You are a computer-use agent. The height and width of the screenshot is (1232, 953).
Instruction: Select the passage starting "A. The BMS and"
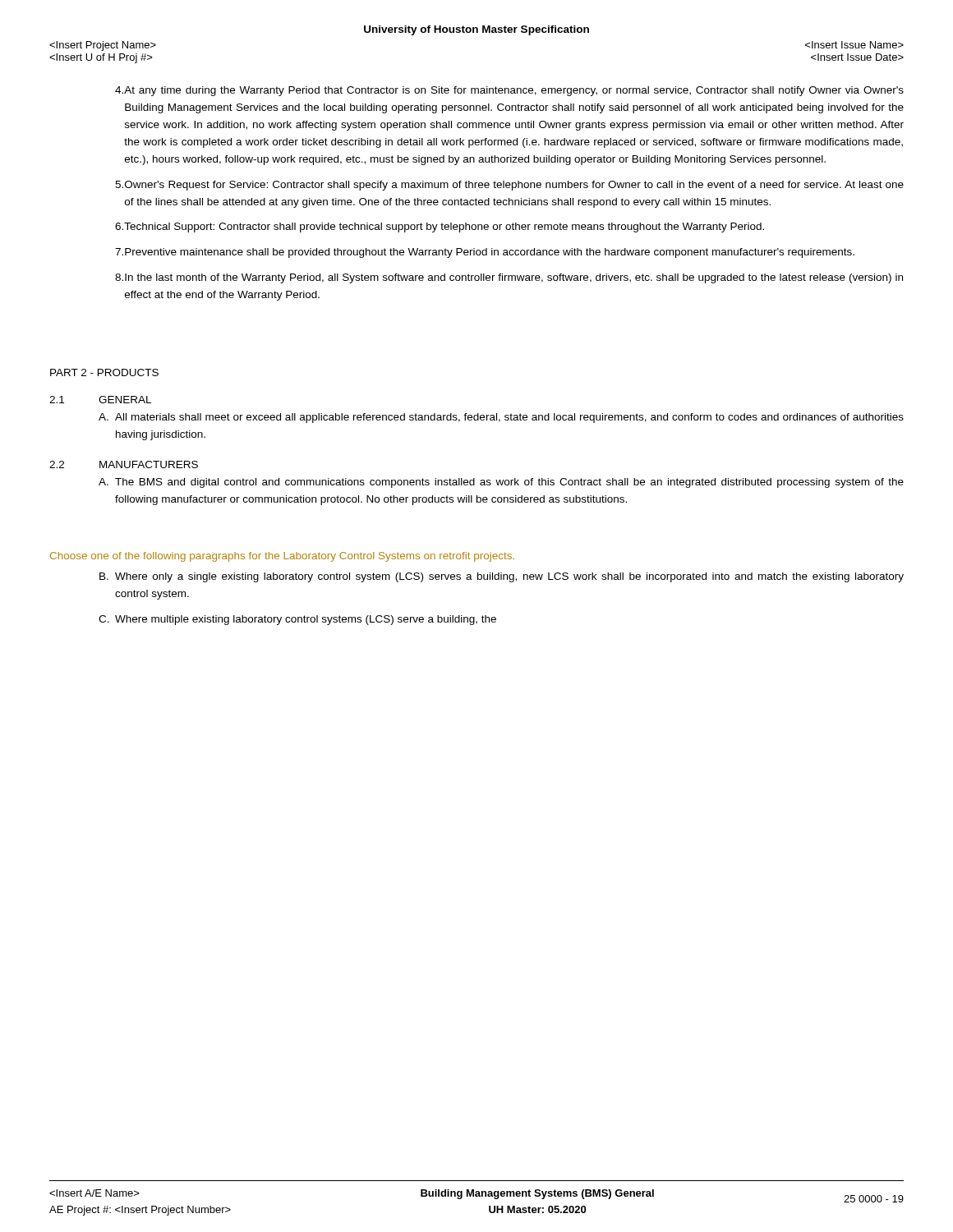[476, 491]
